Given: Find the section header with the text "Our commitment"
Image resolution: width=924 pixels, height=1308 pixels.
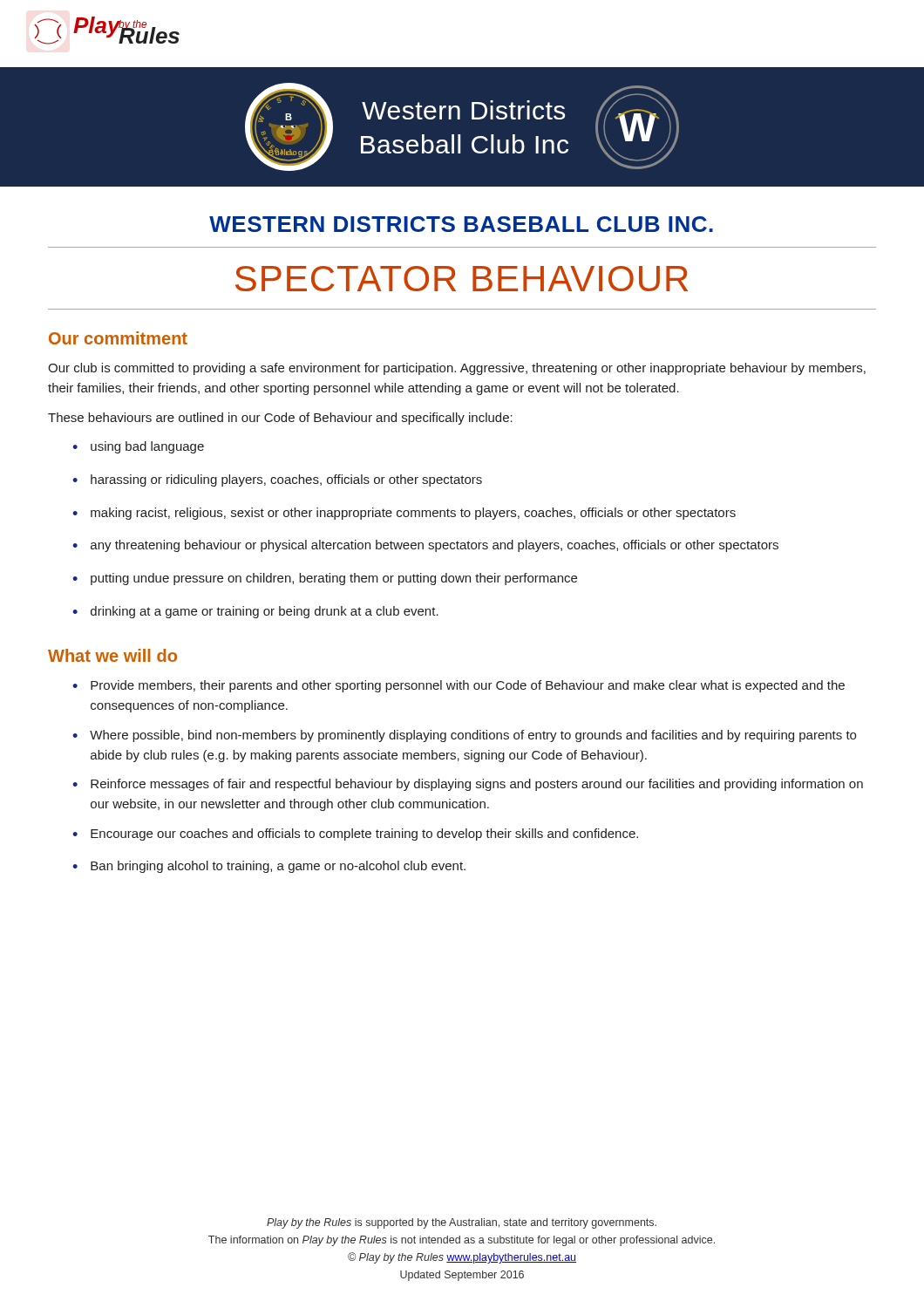Looking at the screenshot, I should (118, 338).
